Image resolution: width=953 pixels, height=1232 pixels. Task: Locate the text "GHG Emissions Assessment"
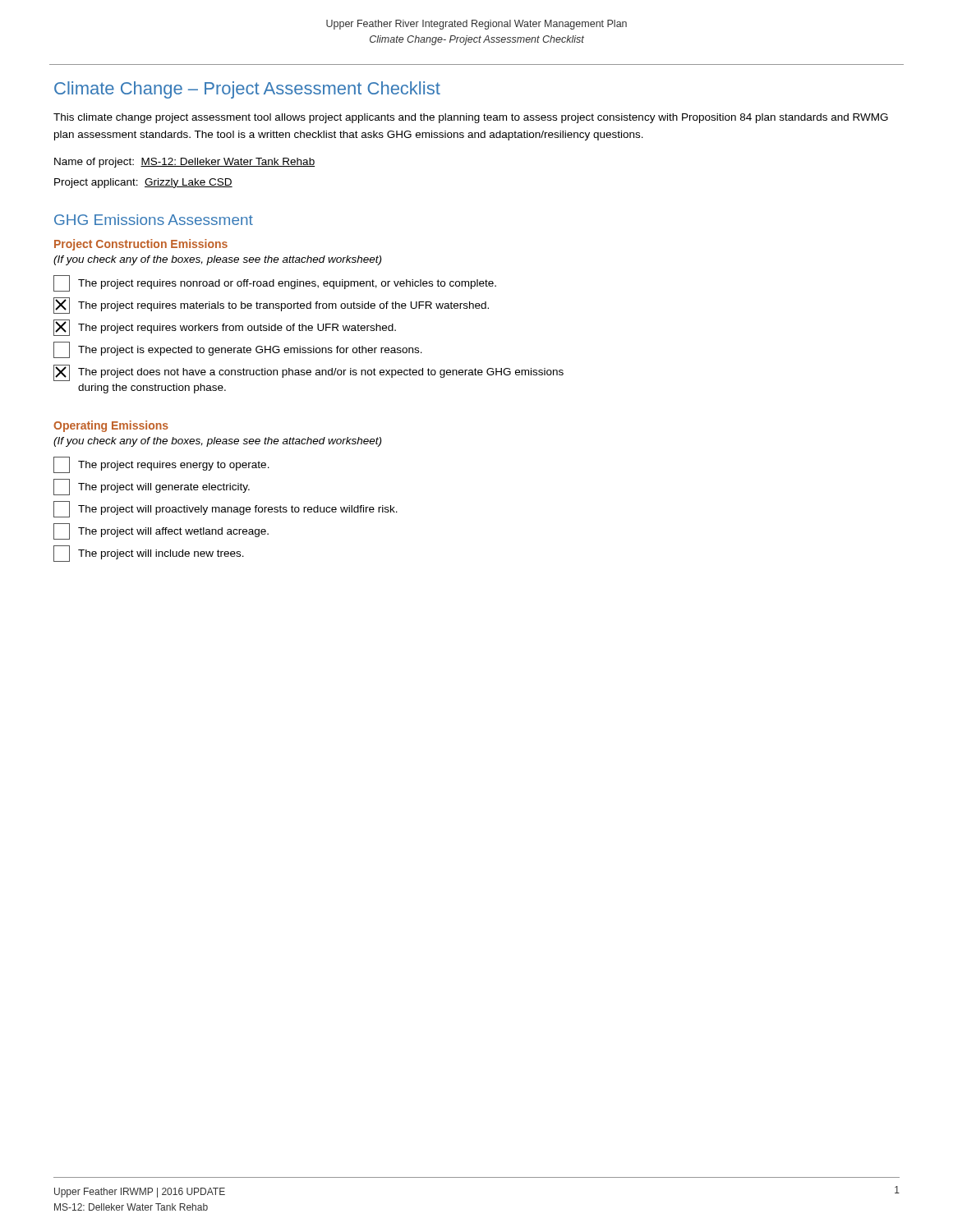pyautogui.click(x=154, y=220)
